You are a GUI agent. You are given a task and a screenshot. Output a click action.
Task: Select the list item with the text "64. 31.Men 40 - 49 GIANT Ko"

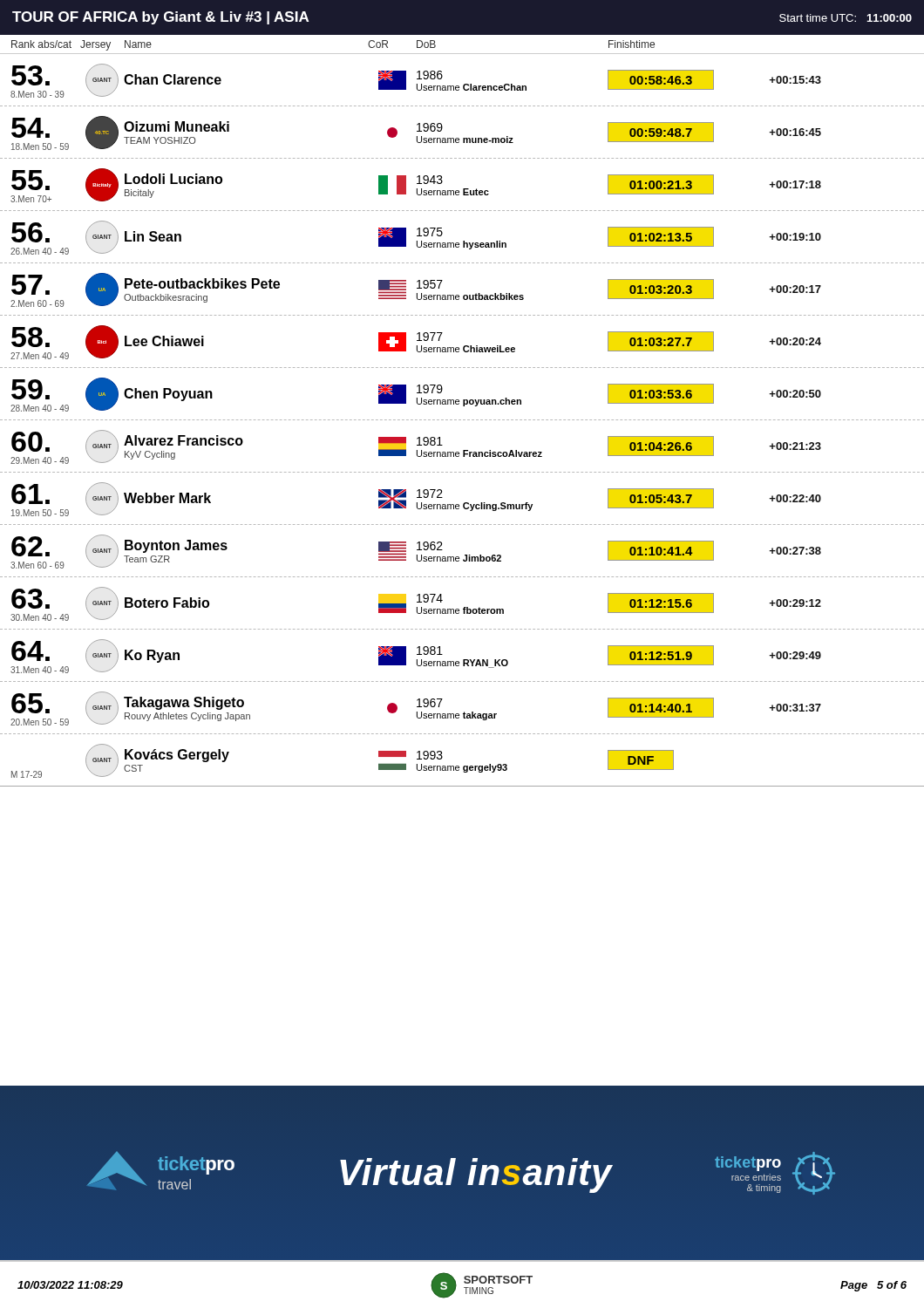pyautogui.click(x=416, y=654)
